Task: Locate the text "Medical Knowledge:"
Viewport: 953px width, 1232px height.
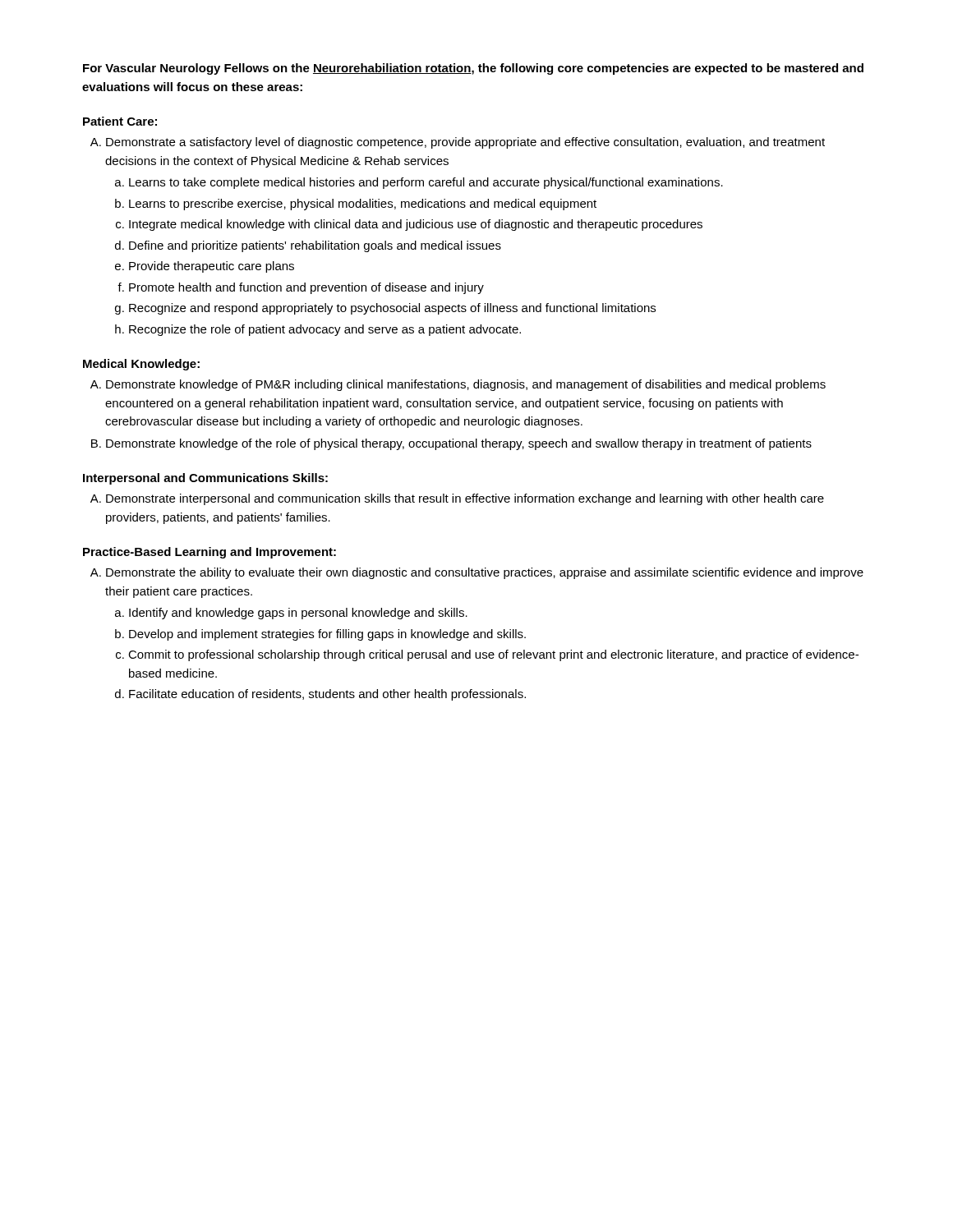Action: tap(141, 363)
